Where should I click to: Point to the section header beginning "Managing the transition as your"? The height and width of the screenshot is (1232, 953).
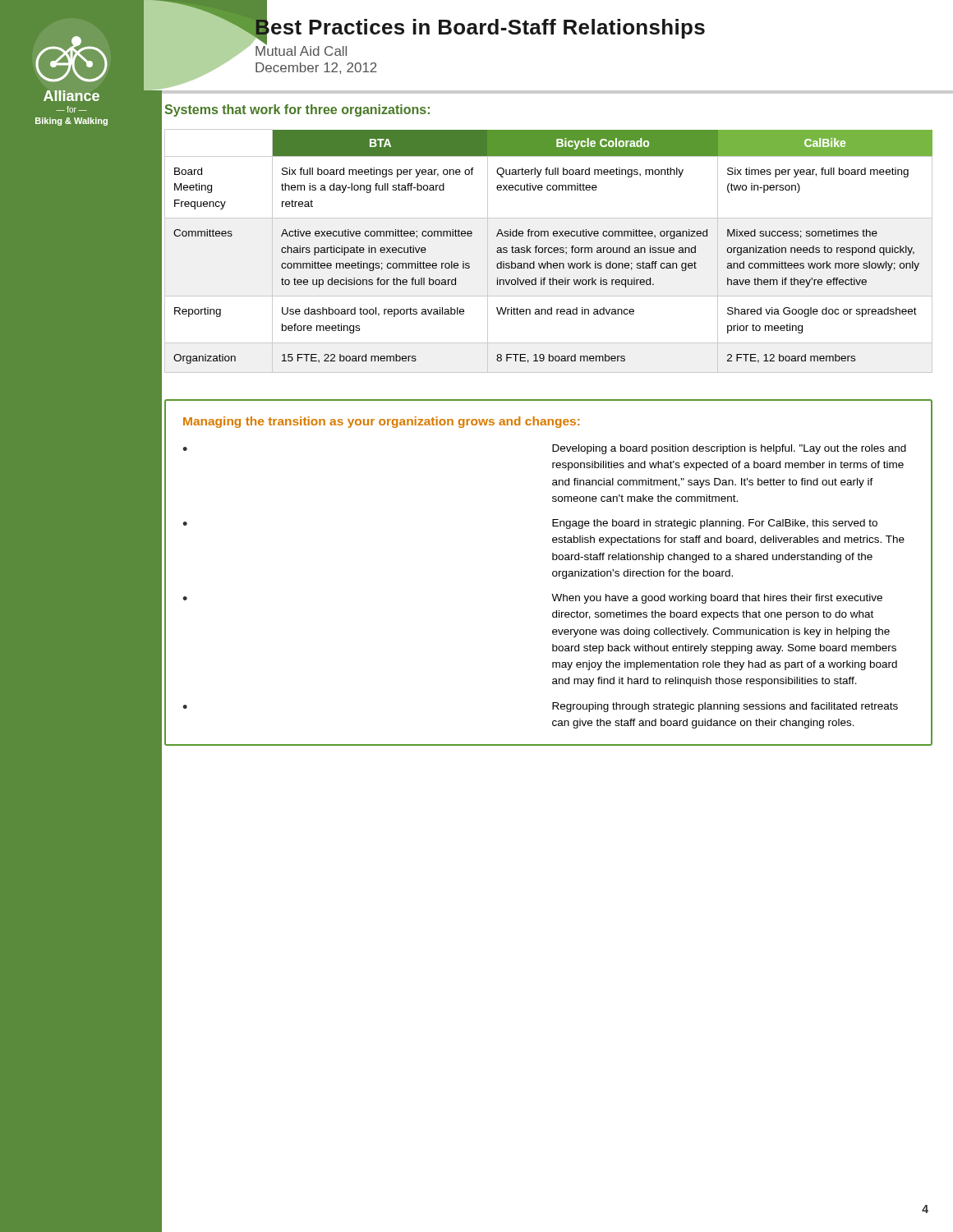[548, 421]
